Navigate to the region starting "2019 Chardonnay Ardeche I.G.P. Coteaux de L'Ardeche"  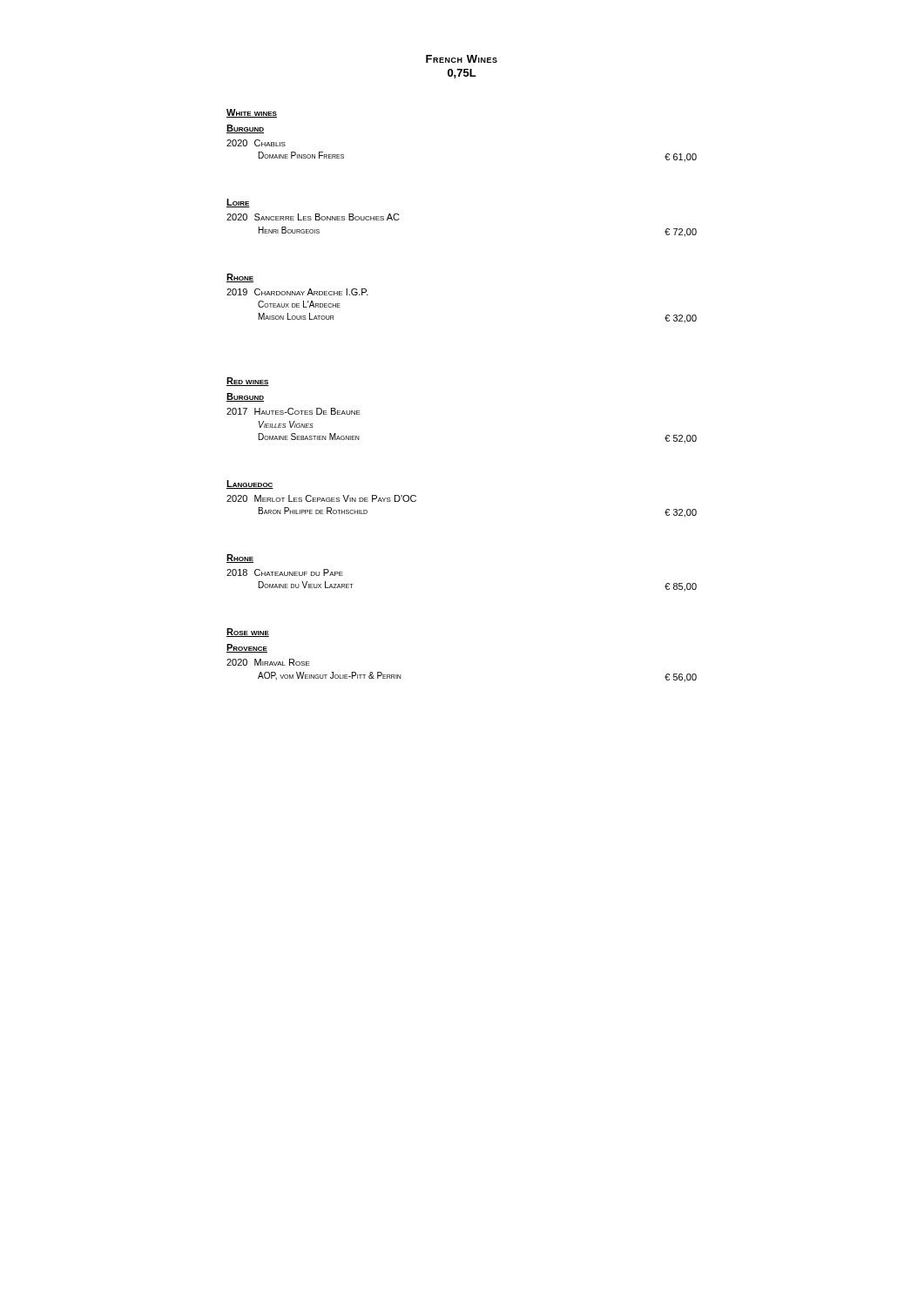297,292
